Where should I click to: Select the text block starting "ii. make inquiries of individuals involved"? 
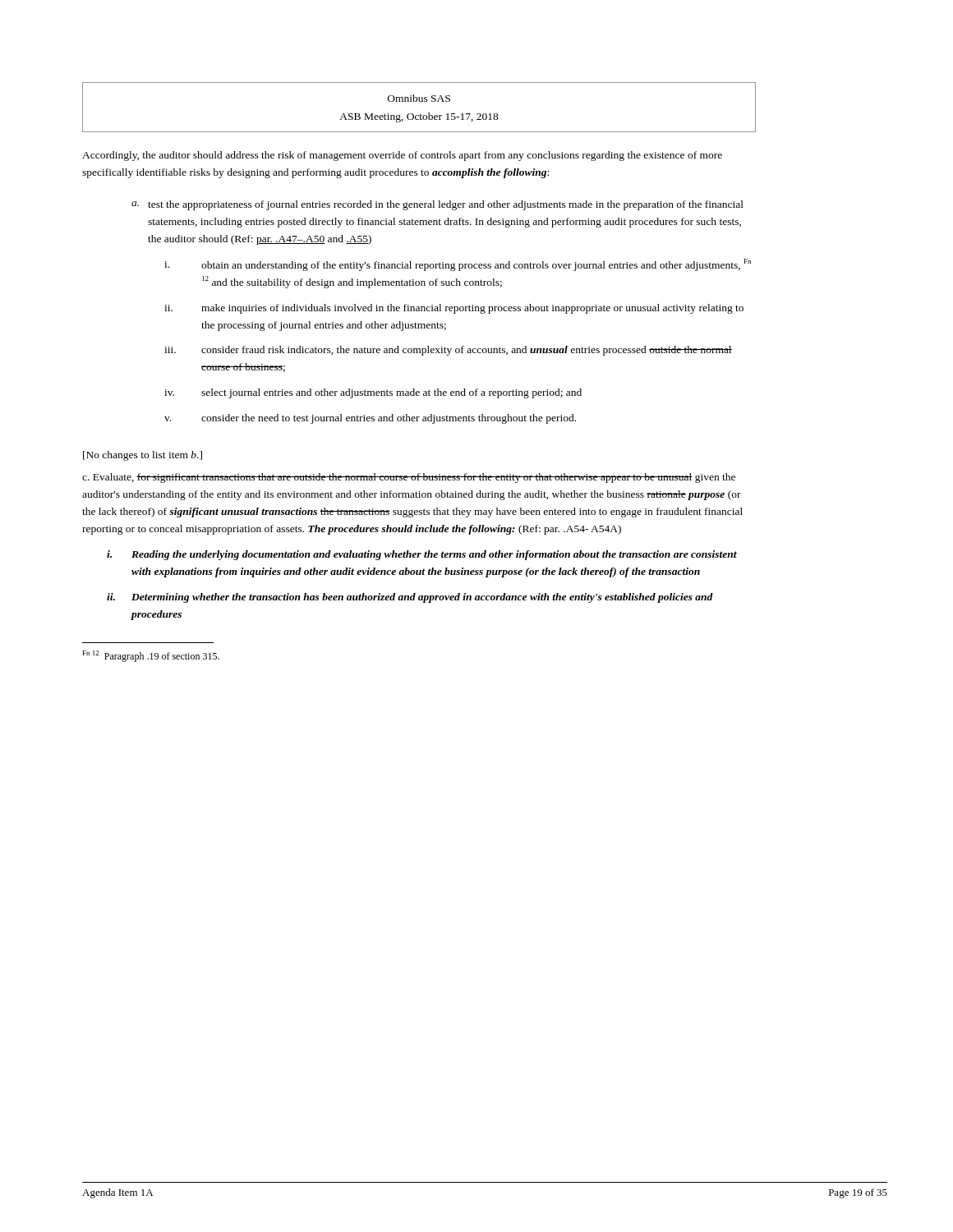point(460,317)
